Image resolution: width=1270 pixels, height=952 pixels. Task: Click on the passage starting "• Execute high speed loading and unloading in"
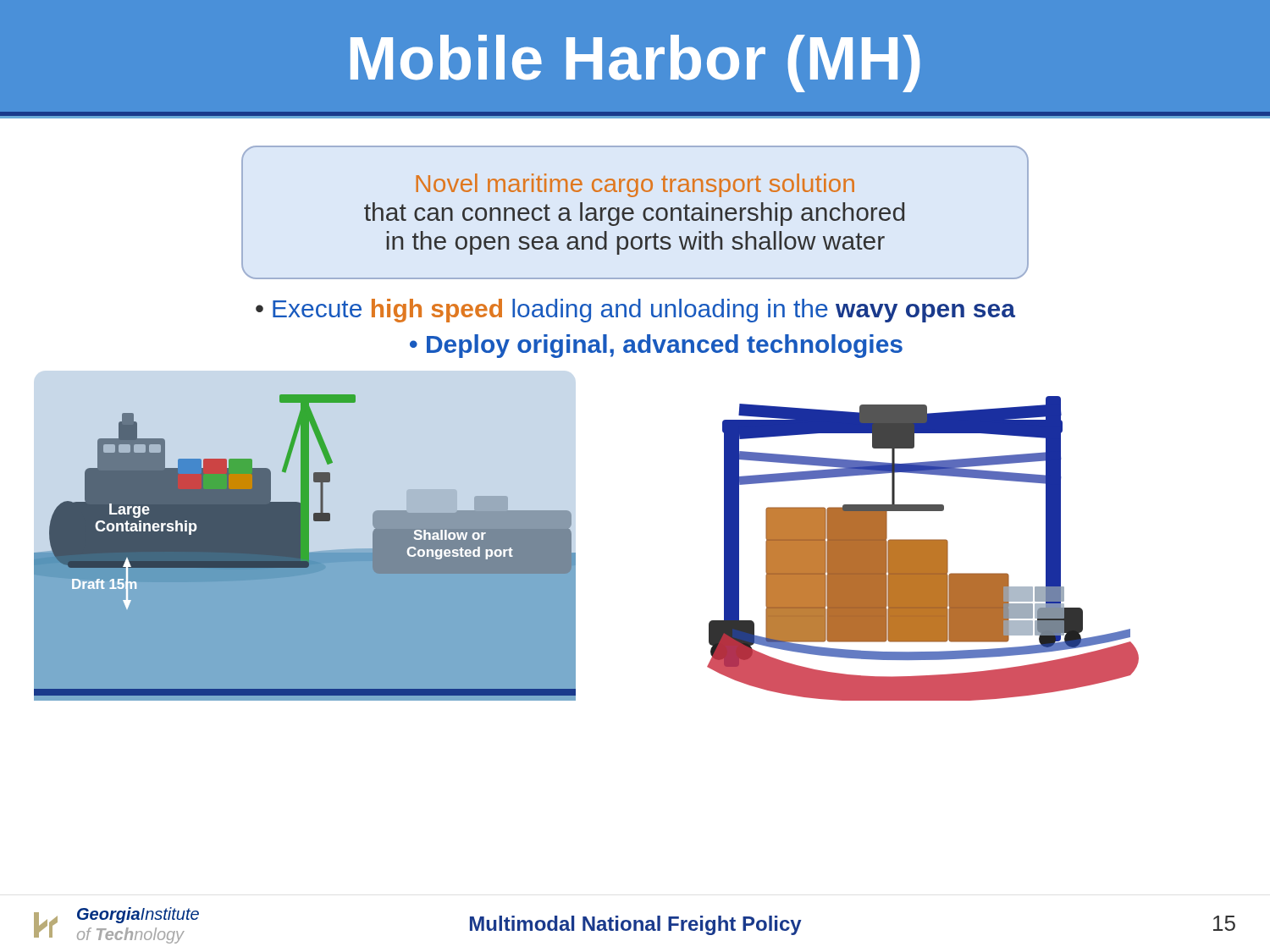635,308
